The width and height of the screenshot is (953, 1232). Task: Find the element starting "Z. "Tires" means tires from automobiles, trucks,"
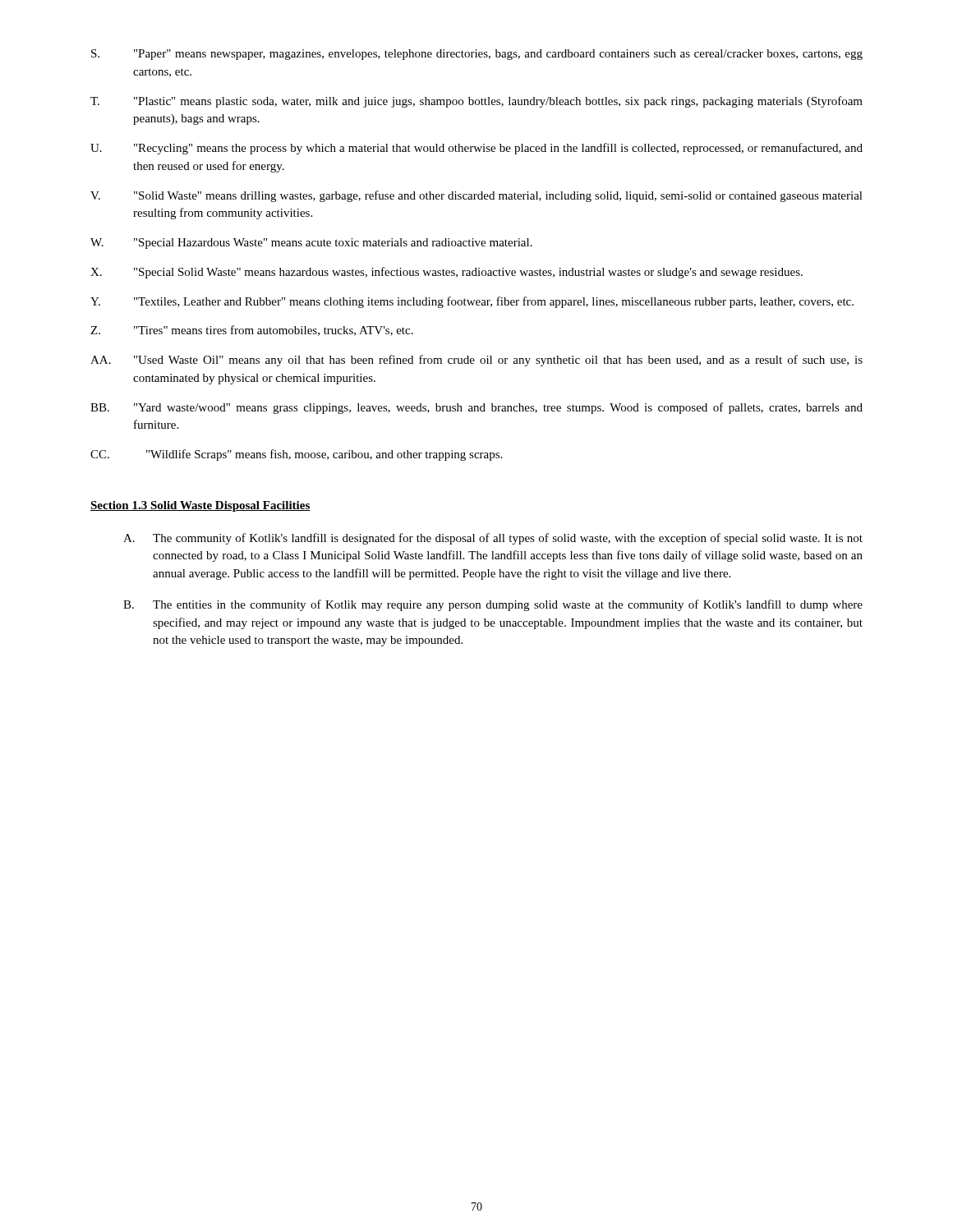(252, 331)
